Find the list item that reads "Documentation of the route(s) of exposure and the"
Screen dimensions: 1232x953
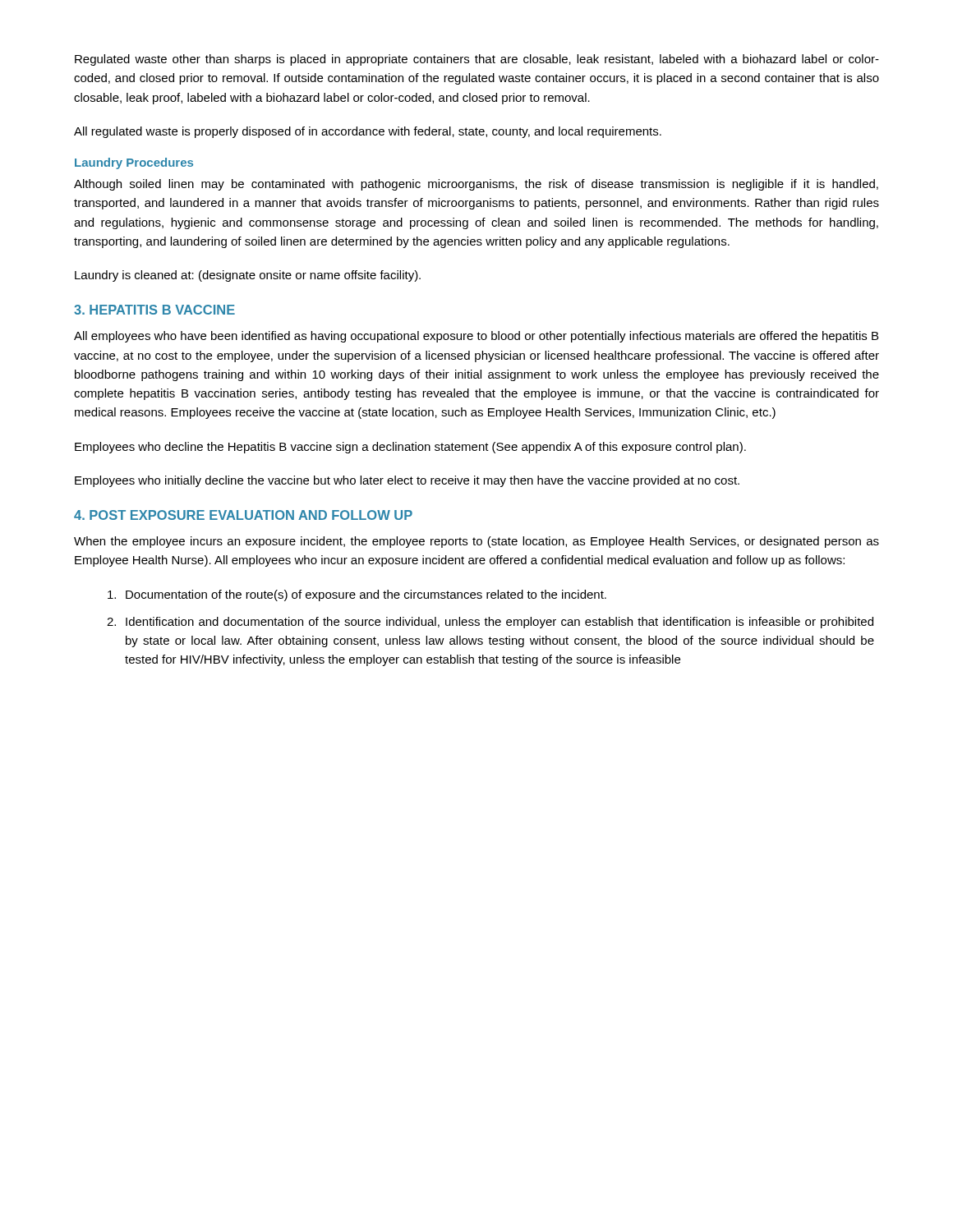click(x=490, y=594)
